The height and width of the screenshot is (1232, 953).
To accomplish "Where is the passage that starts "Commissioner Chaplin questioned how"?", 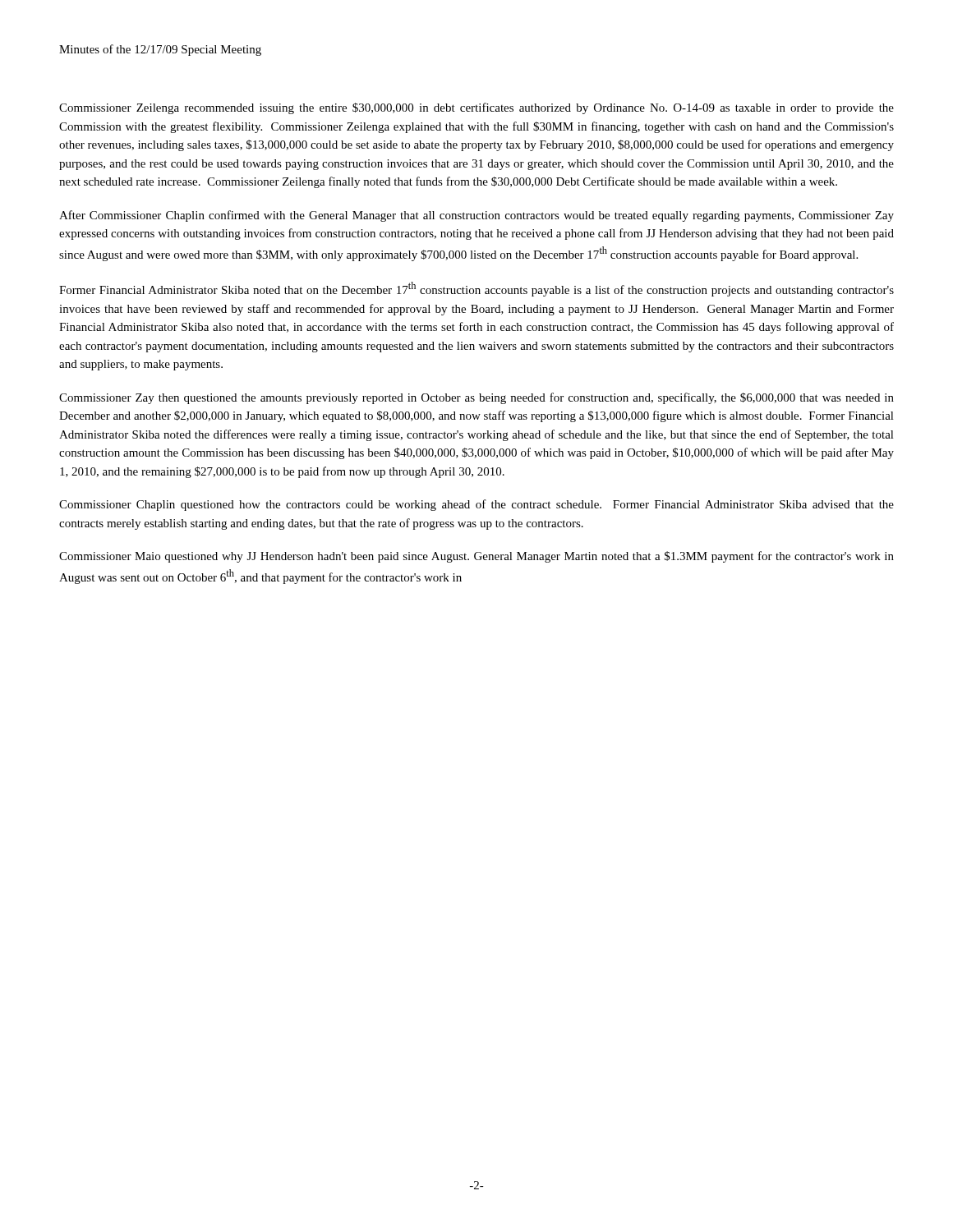I will 476,514.
